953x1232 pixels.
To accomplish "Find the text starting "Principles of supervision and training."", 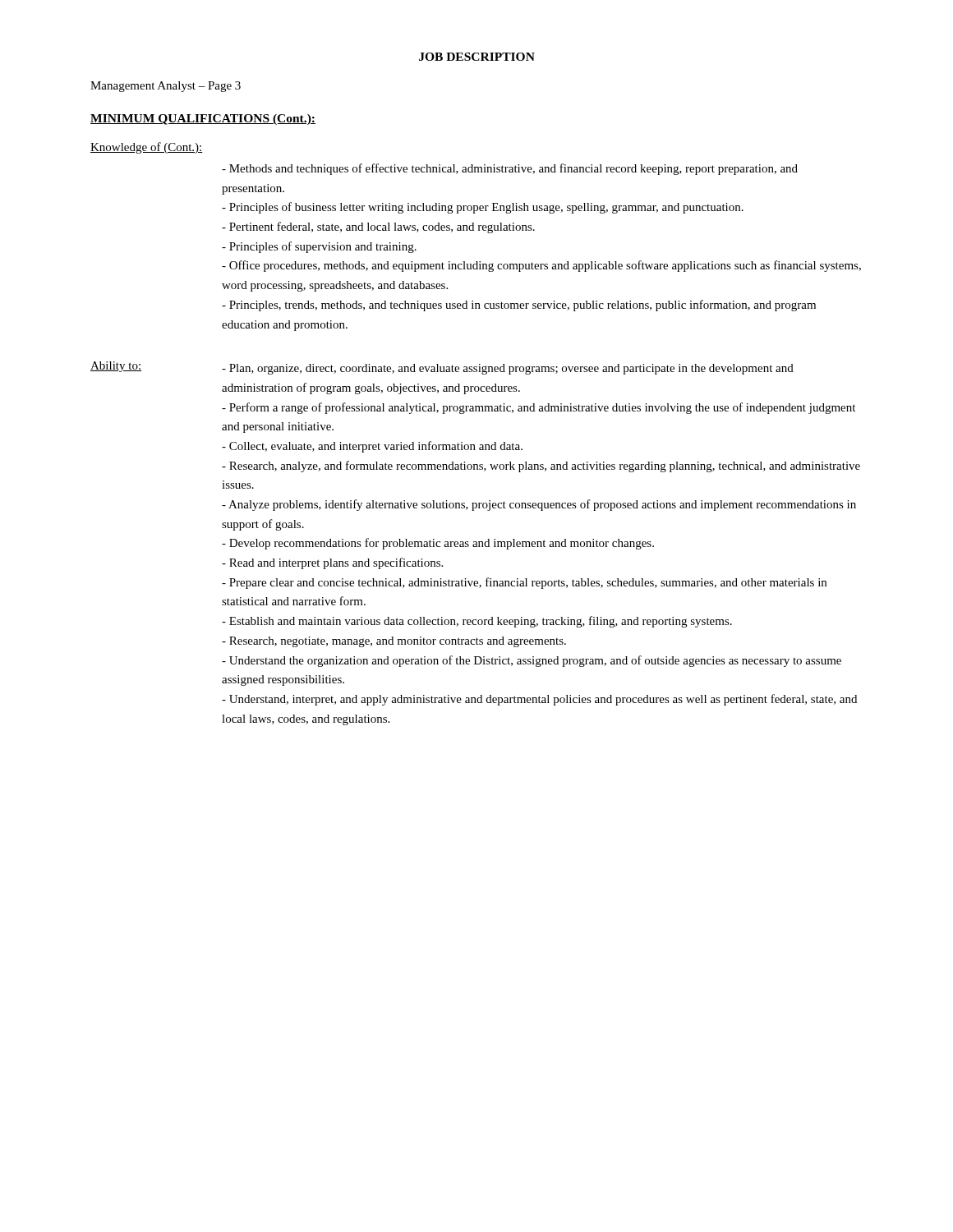I will pos(319,246).
